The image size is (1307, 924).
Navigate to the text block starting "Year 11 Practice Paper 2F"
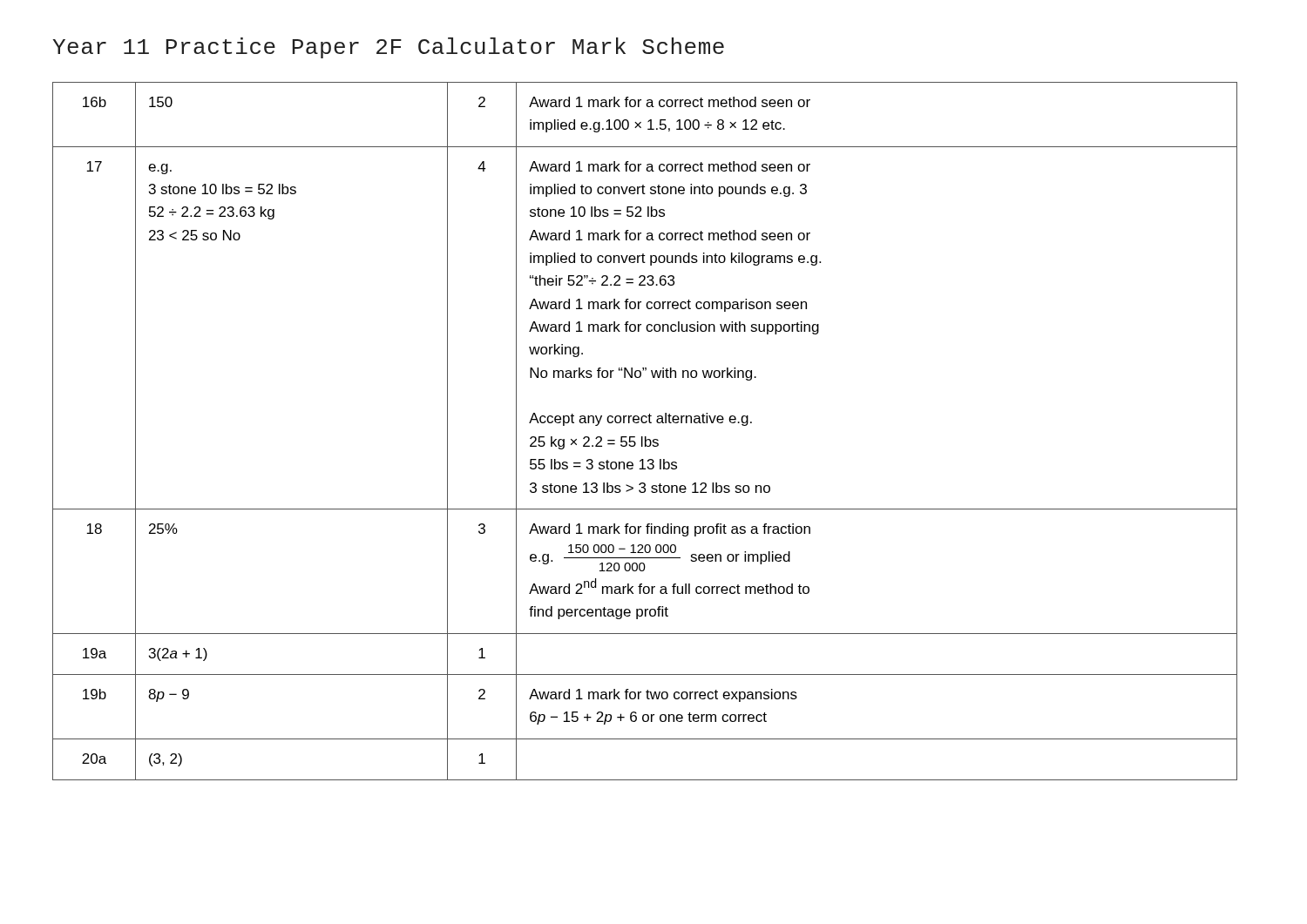coord(389,48)
